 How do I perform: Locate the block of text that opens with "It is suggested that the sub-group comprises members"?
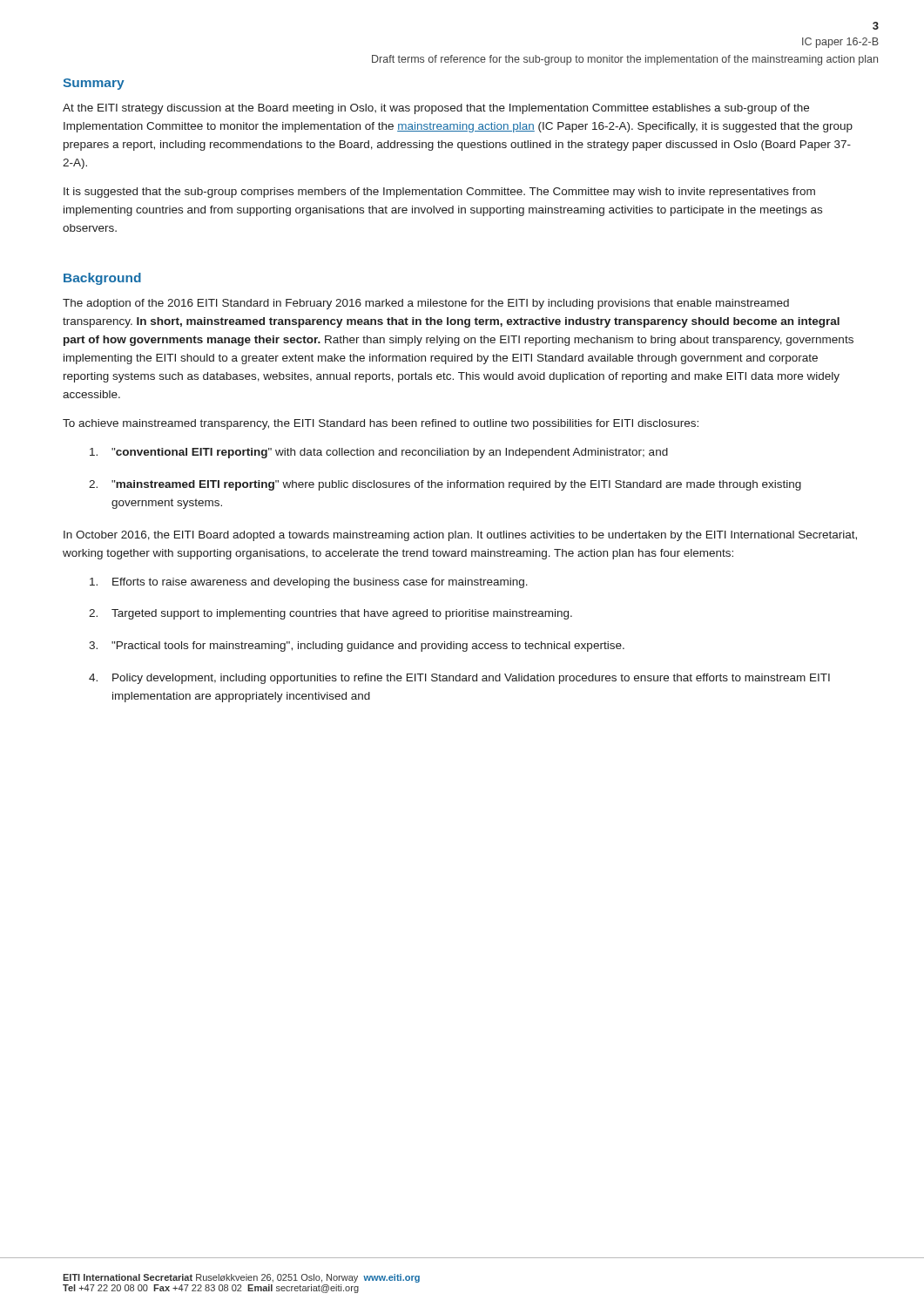pyautogui.click(x=443, y=209)
